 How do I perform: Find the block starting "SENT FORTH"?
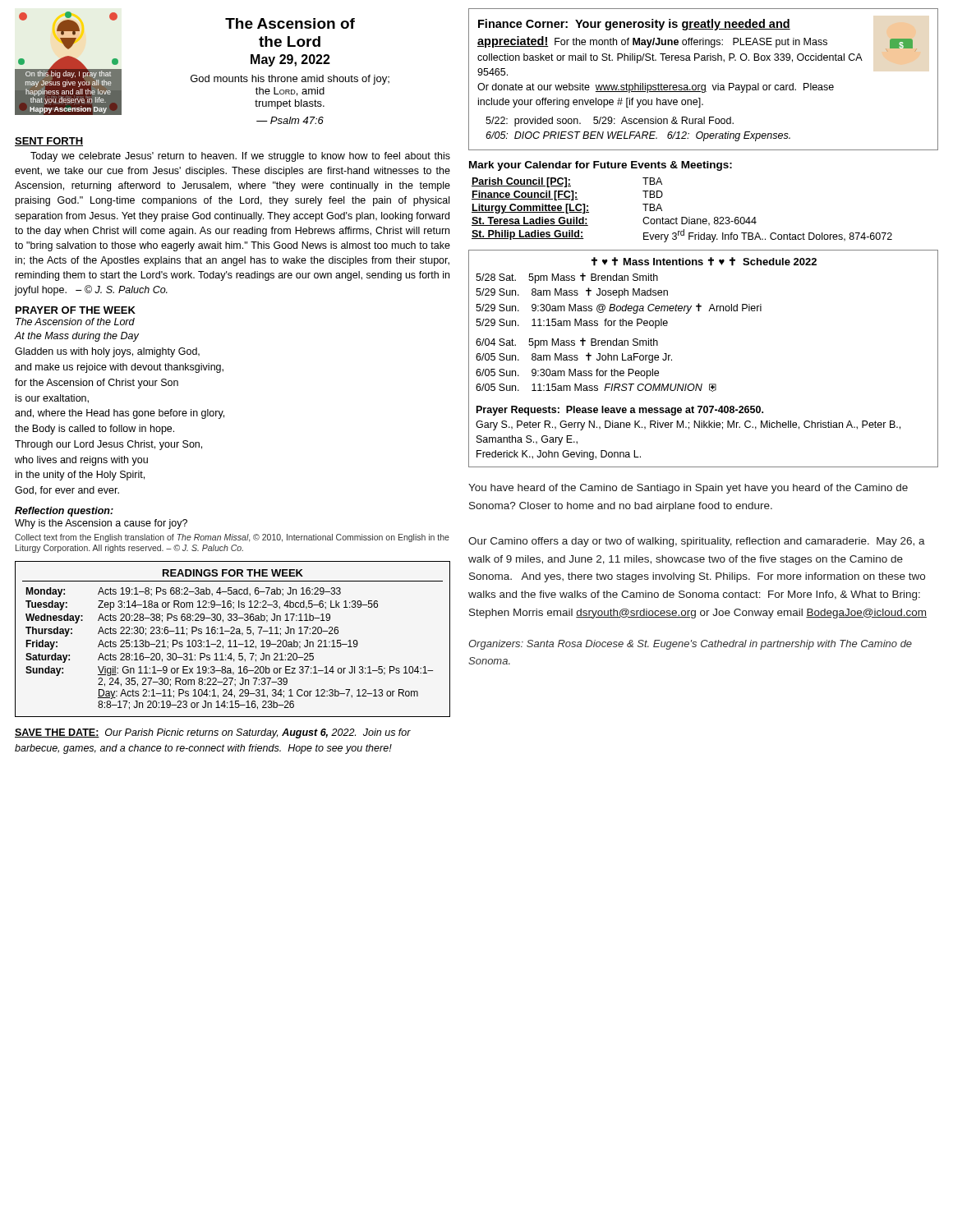coord(49,141)
